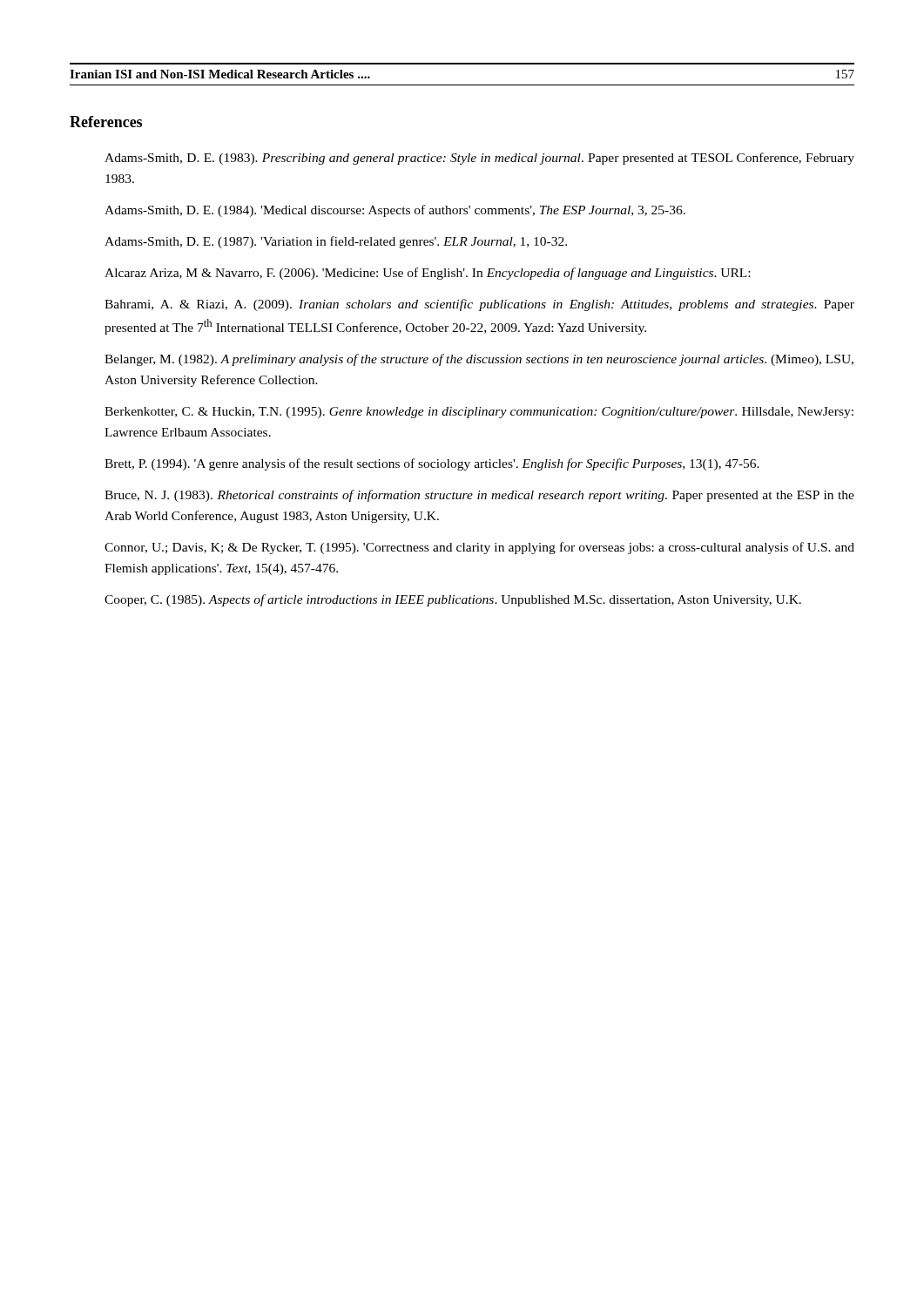
Task: Locate the list item that reads "Belanger, M. (1982)."
Action: point(479,369)
